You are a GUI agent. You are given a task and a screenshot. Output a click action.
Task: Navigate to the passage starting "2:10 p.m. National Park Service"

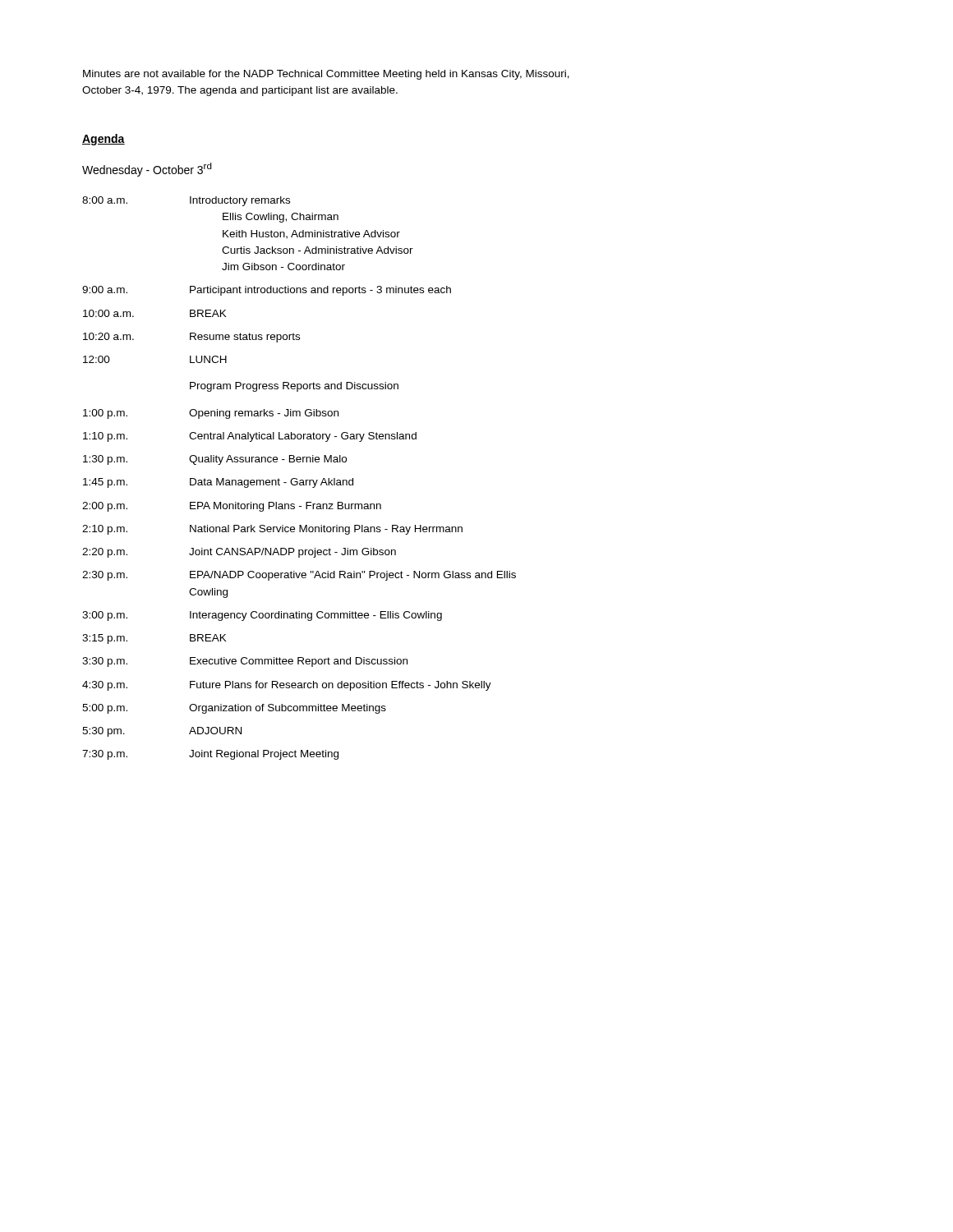pos(272,530)
